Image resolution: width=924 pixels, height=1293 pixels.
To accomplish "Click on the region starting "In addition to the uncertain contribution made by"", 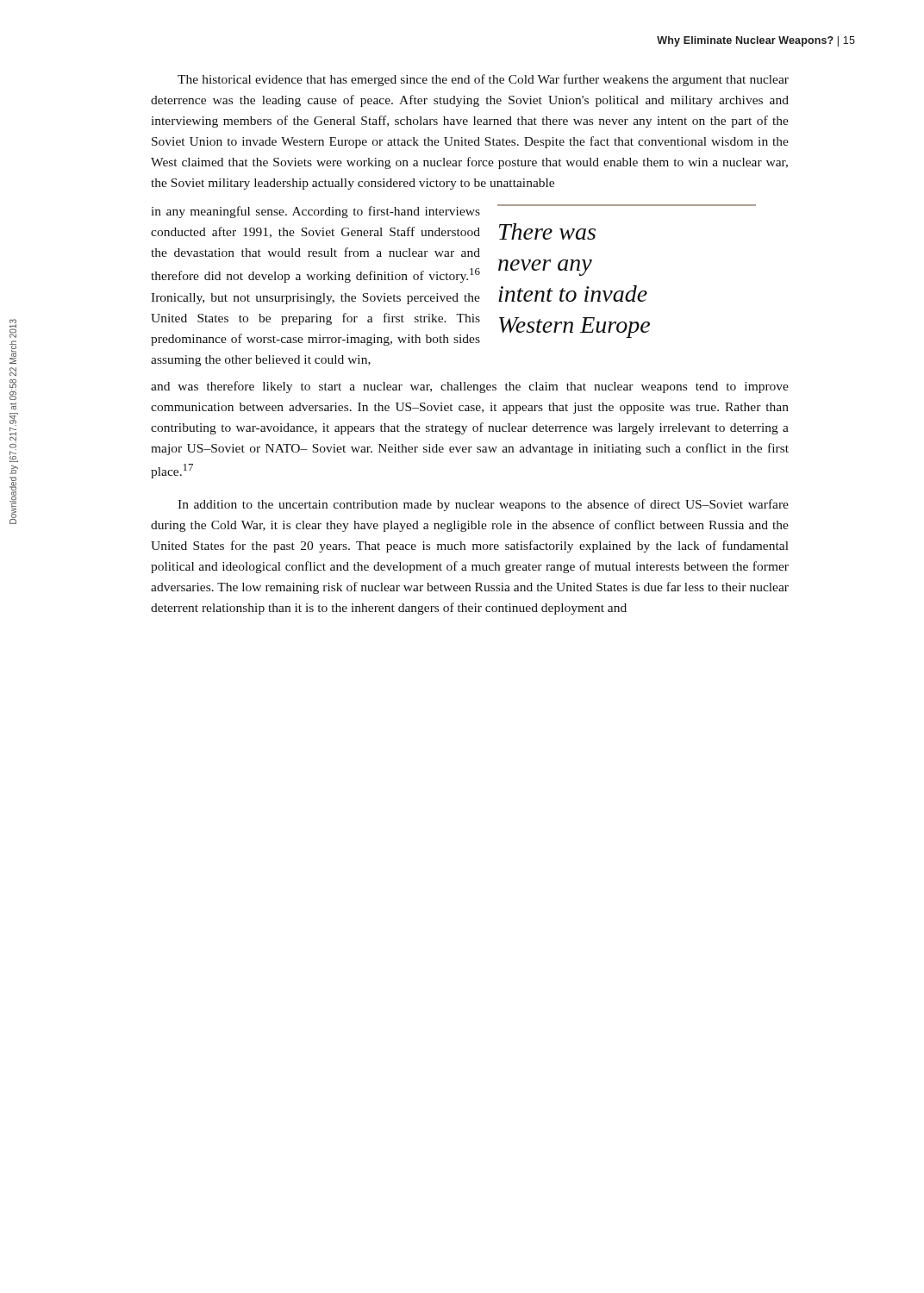I will click(470, 556).
